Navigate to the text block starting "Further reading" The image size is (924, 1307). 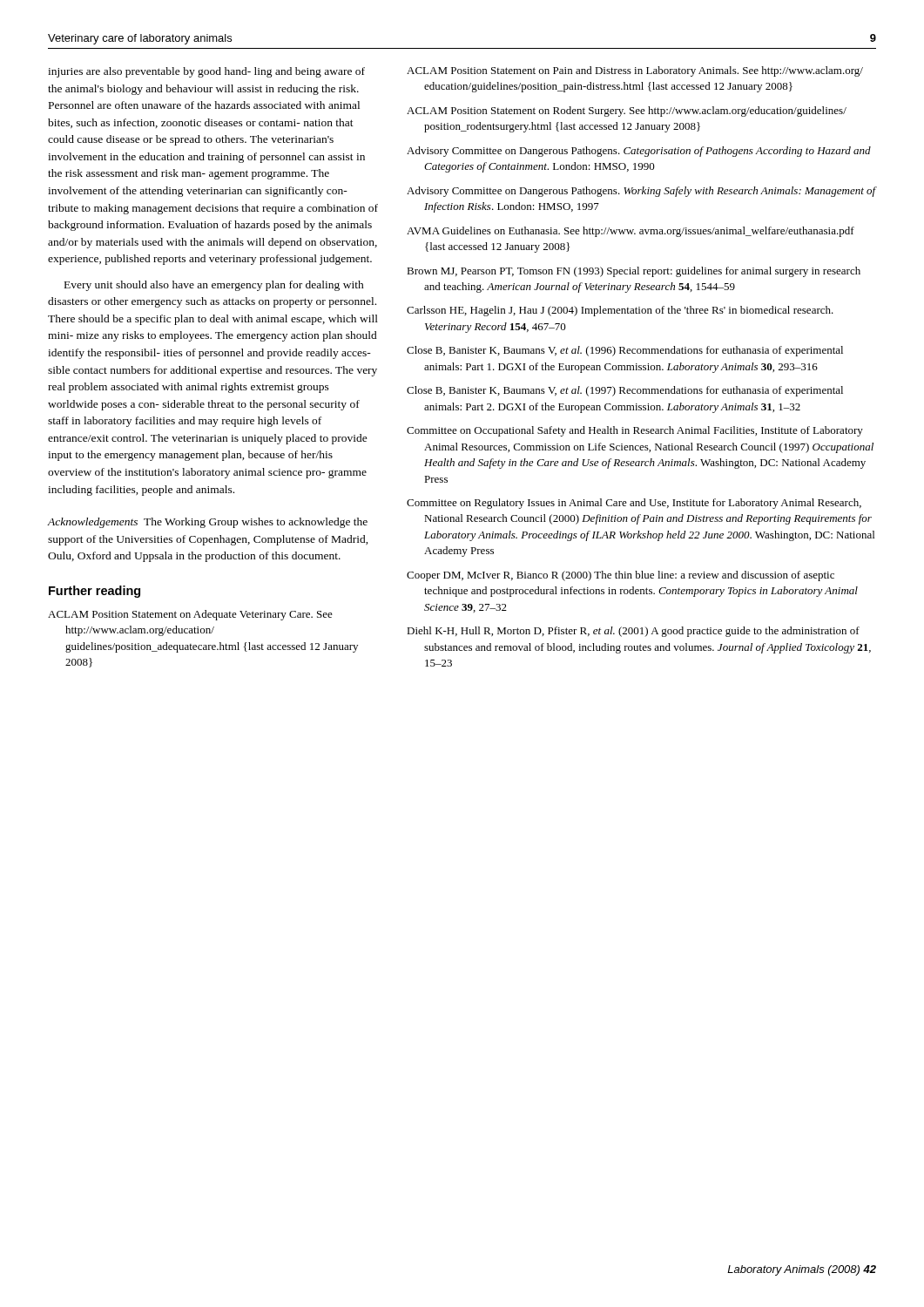(x=95, y=591)
